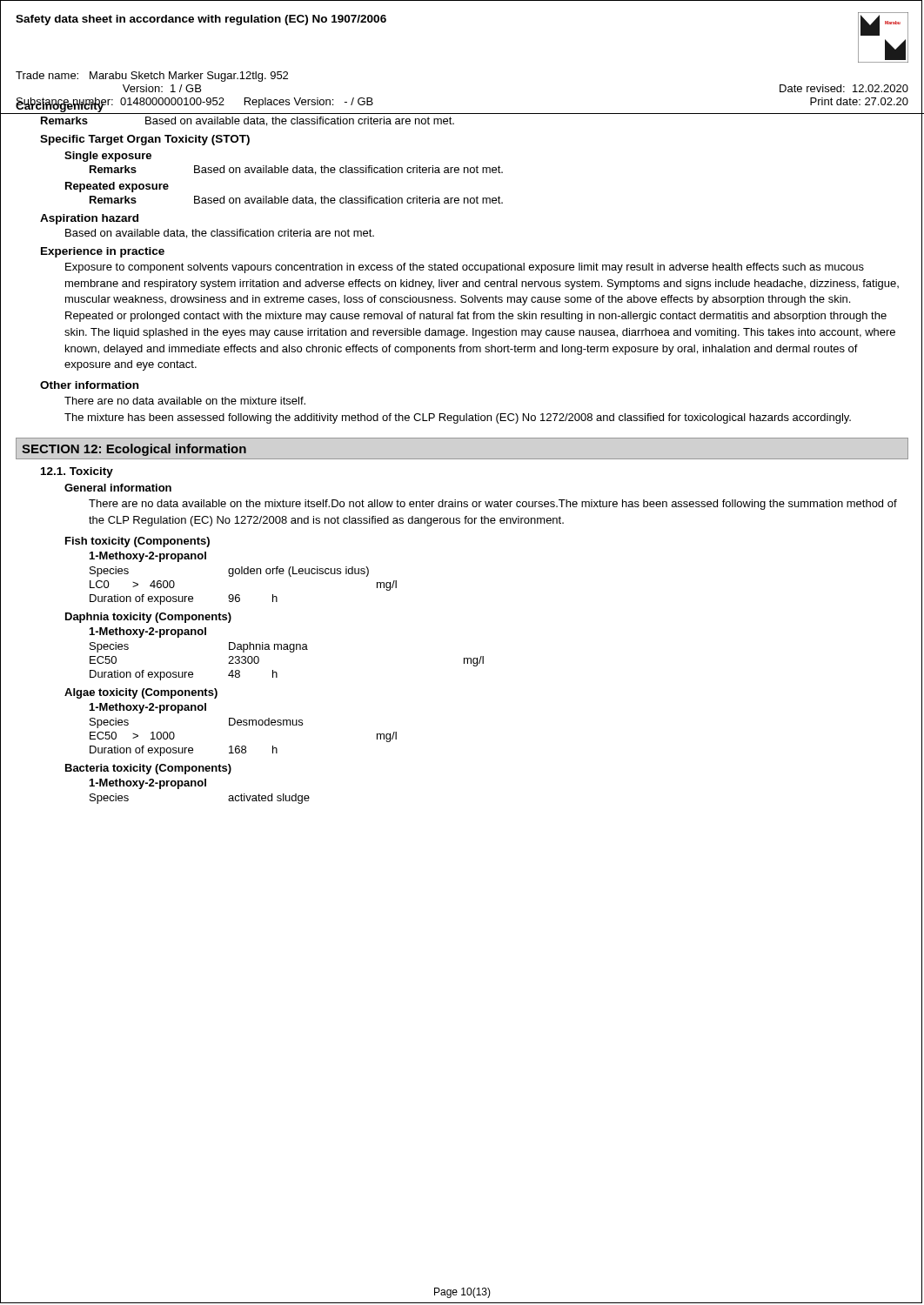Locate the section header with the text "General information"
Viewport: 924px width, 1305px height.
pyautogui.click(x=118, y=488)
